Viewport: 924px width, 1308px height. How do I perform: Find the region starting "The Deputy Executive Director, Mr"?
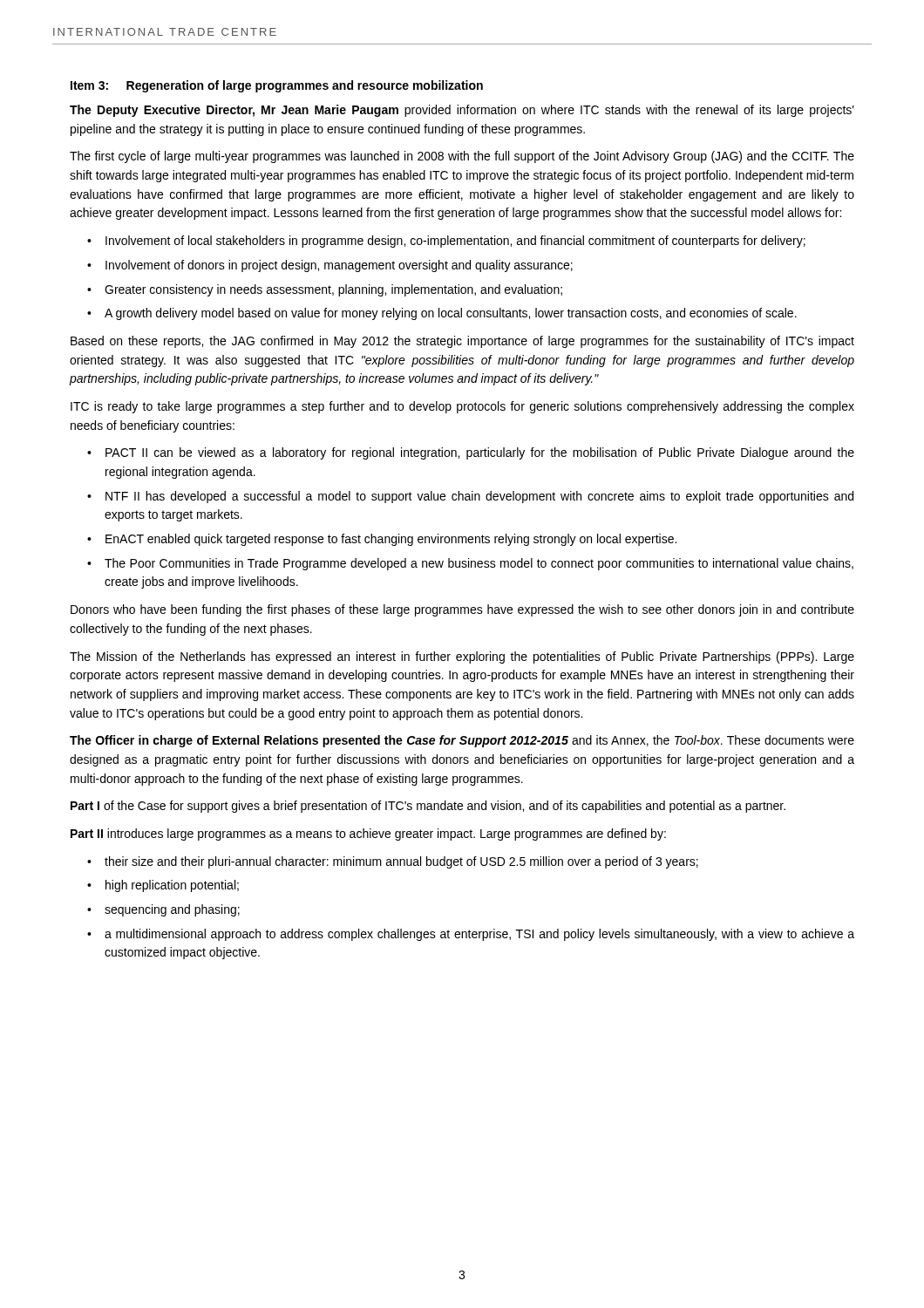coord(462,119)
